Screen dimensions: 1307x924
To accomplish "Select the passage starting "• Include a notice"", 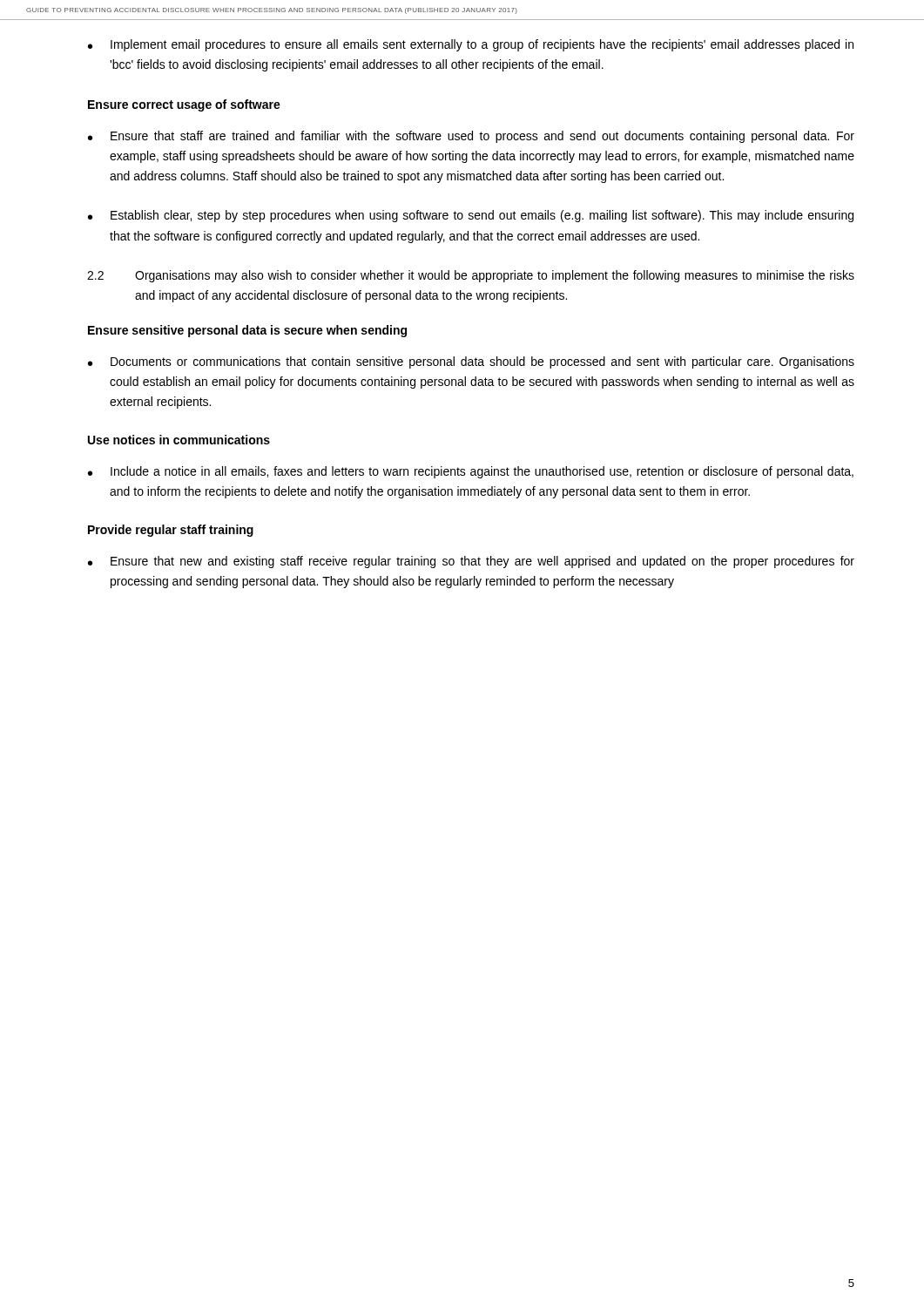I will (471, 482).
